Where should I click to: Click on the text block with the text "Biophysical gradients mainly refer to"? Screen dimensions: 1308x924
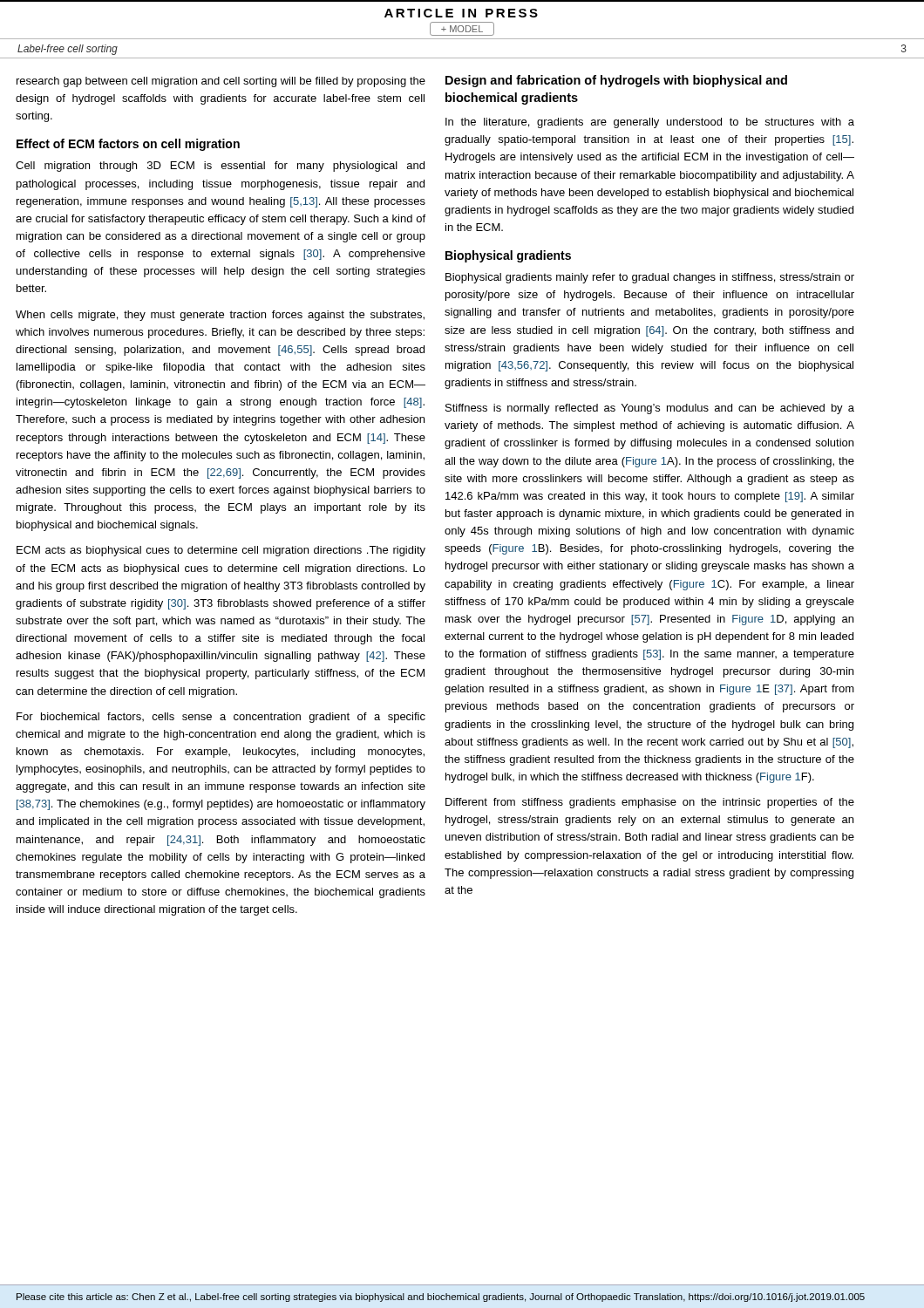pyautogui.click(x=649, y=330)
